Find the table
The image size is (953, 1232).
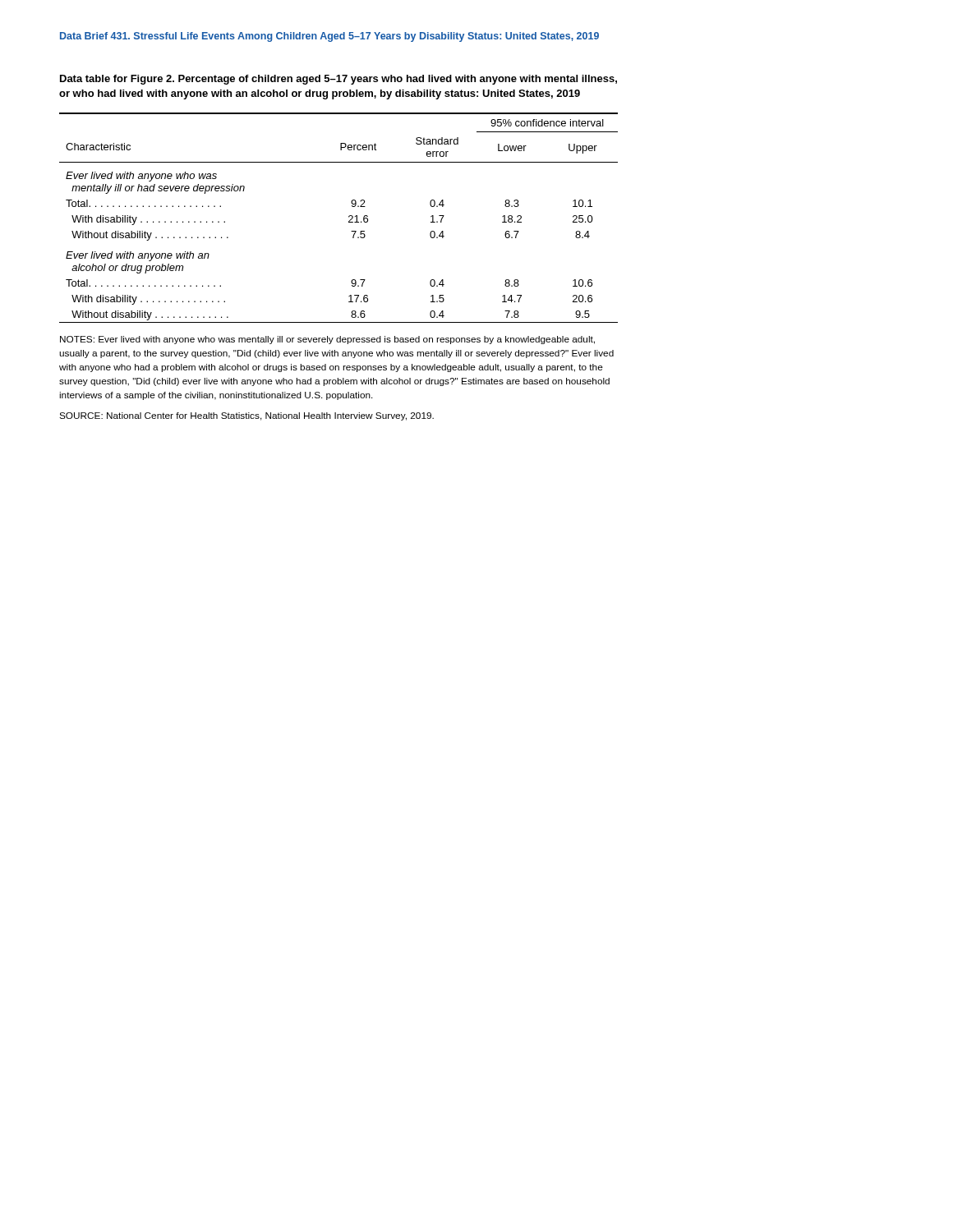coord(339,218)
